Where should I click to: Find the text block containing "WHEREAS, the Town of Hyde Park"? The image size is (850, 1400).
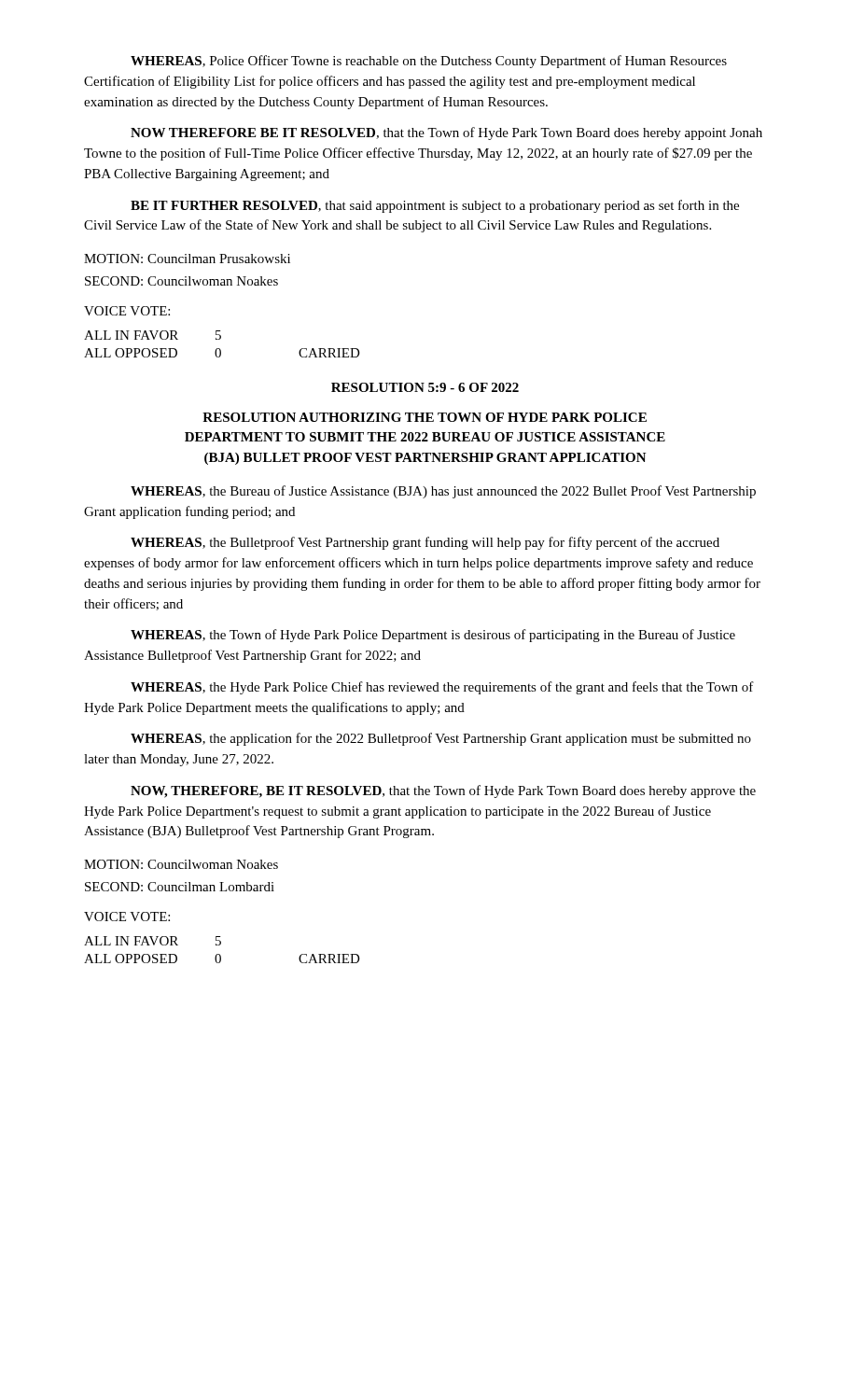coord(425,646)
